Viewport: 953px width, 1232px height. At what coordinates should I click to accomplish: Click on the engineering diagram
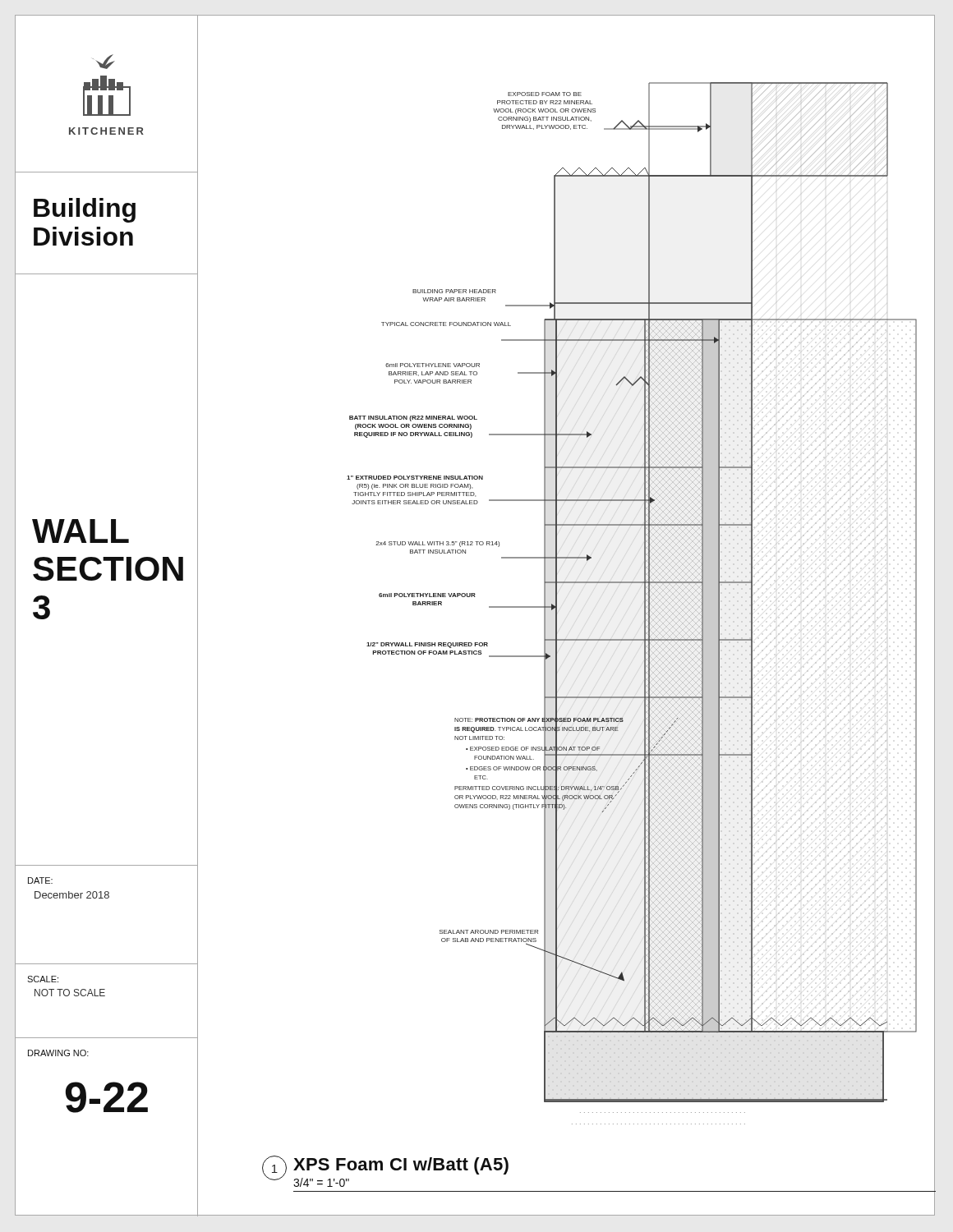[x=569, y=586]
